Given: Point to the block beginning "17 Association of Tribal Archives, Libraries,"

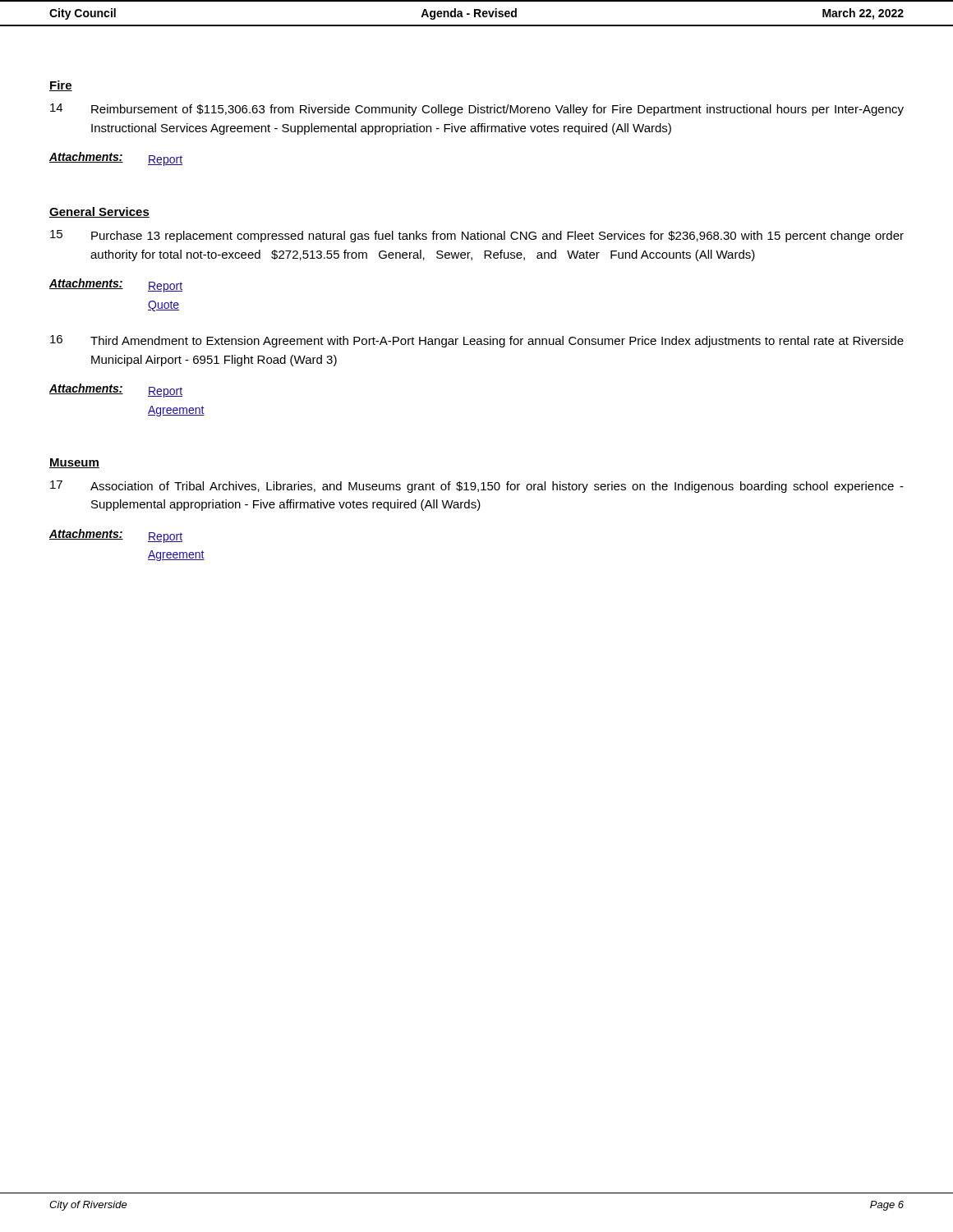Looking at the screenshot, I should pyautogui.click(x=476, y=496).
